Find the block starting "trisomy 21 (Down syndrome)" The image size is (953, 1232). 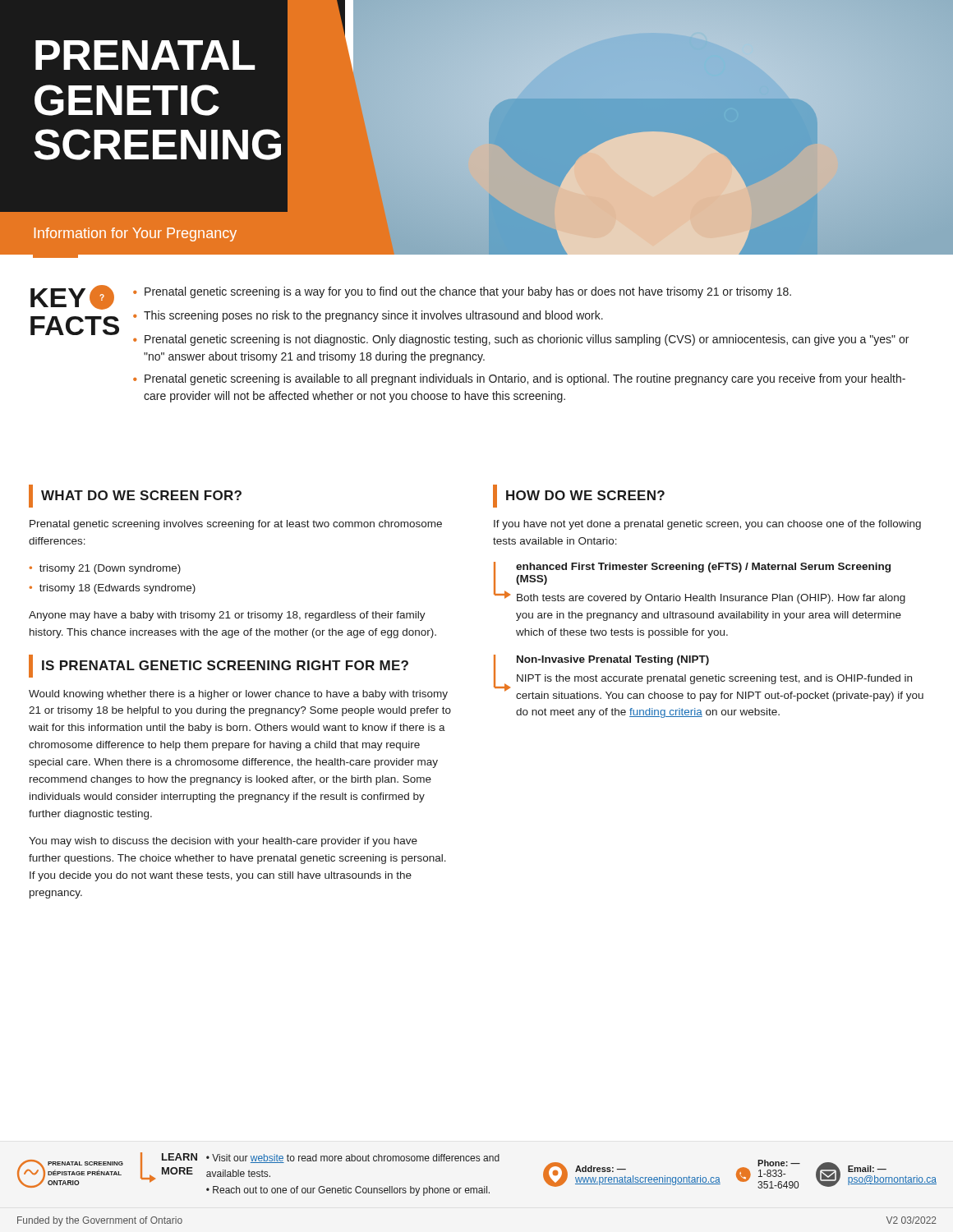[x=110, y=568]
